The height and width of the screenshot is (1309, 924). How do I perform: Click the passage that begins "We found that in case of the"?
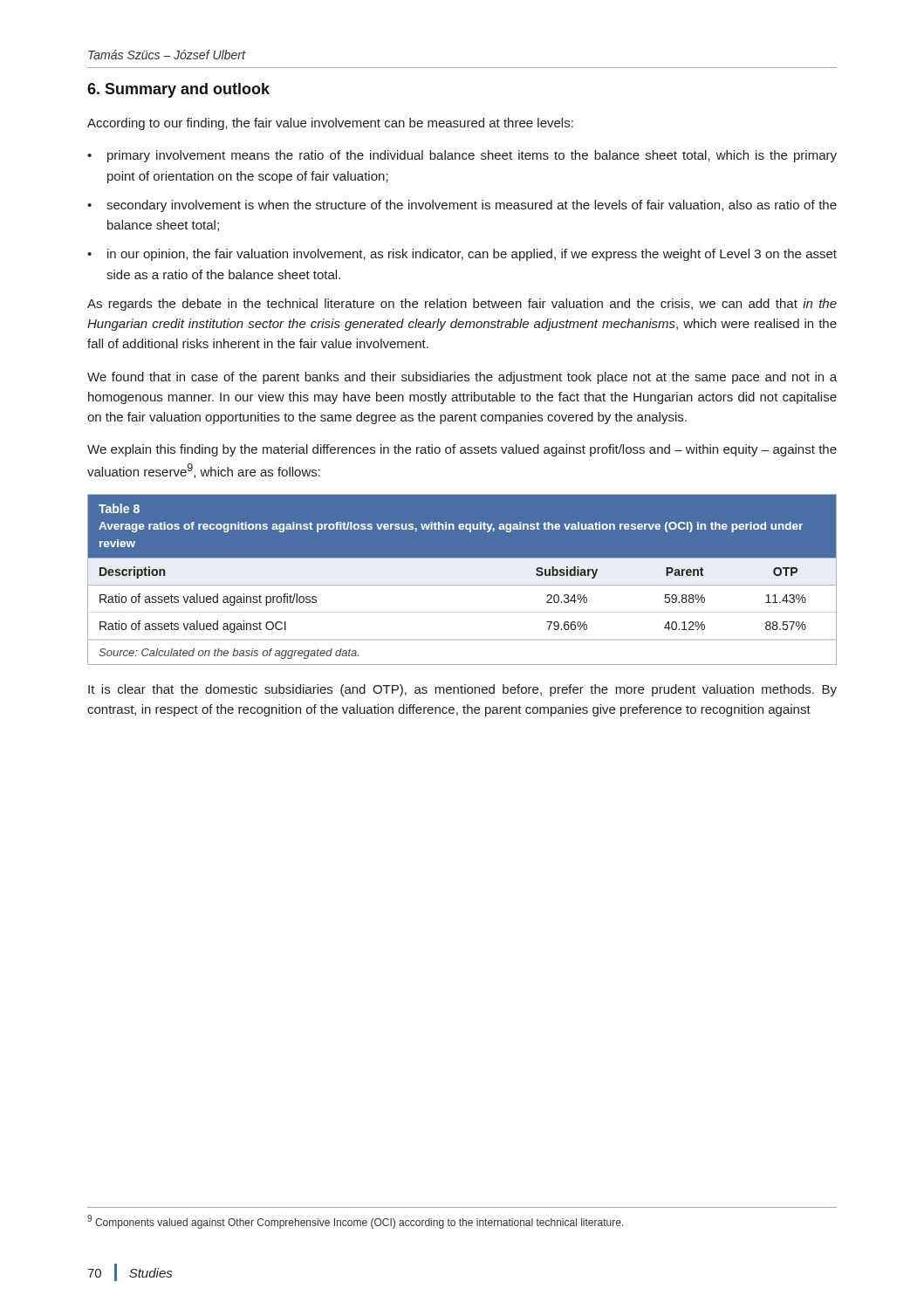click(x=462, y=396)
